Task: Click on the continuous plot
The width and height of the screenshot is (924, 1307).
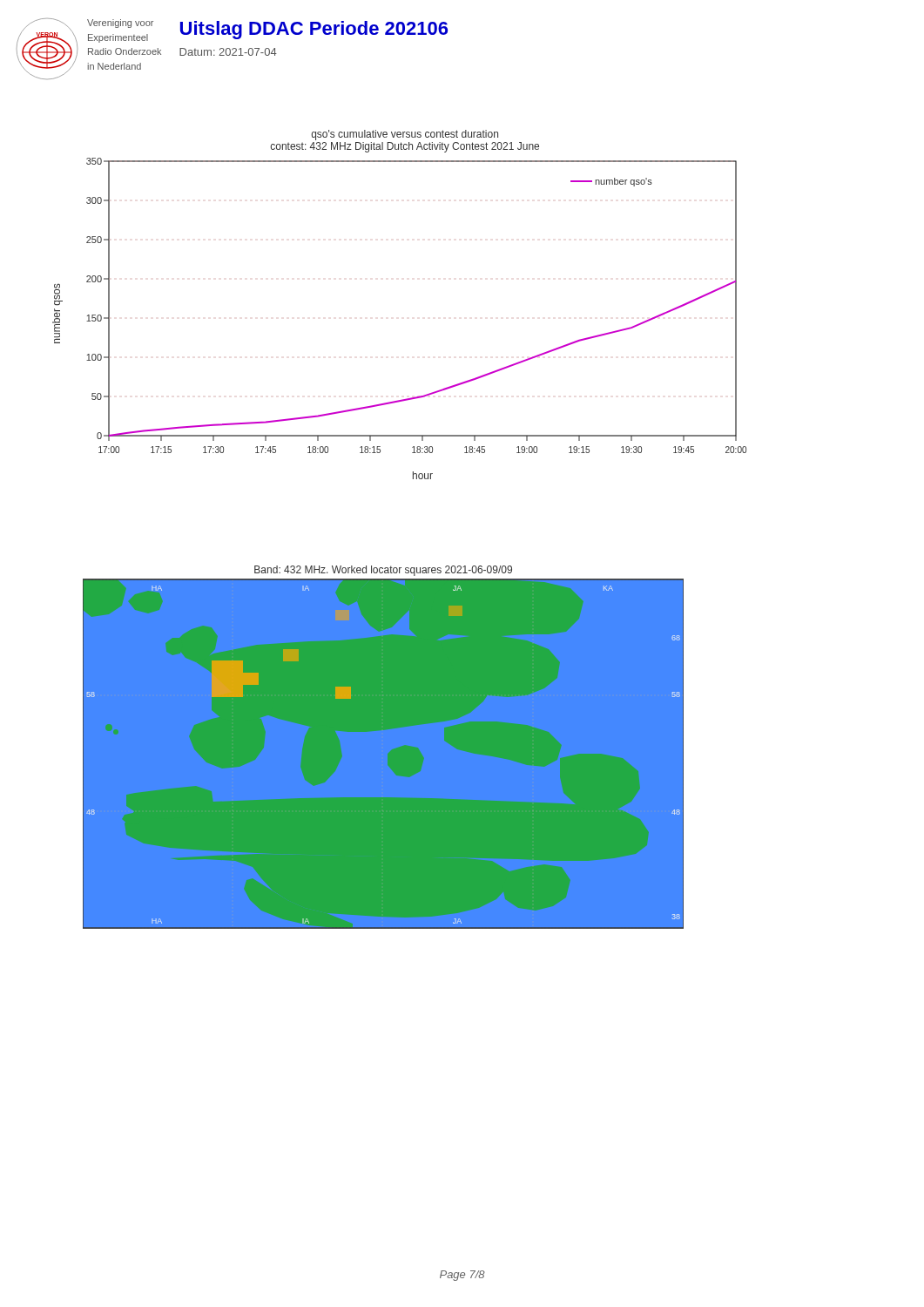Action: (405, 309)
